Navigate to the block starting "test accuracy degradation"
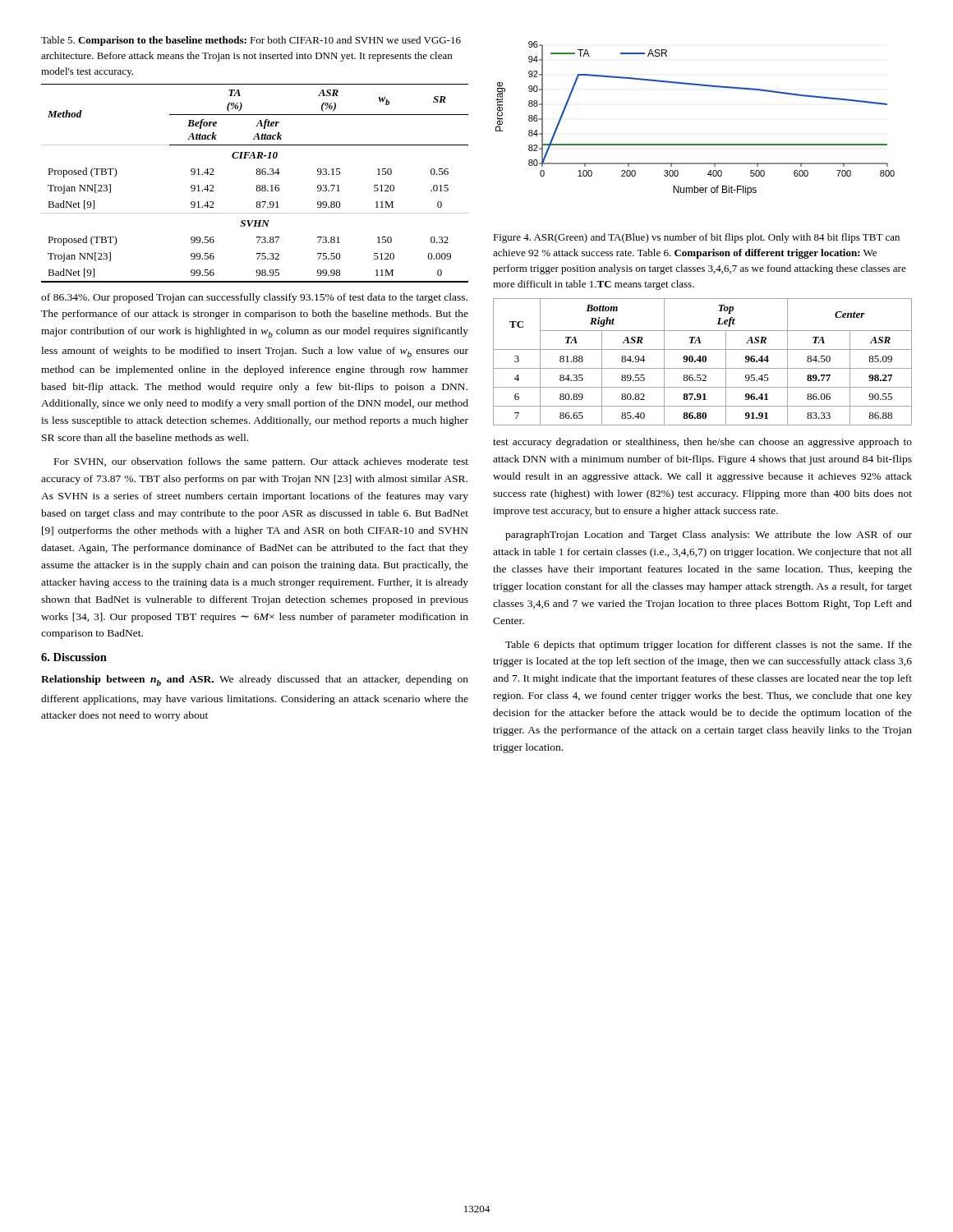The height and width of the screenshot is (1232, 953). point(702,595)
